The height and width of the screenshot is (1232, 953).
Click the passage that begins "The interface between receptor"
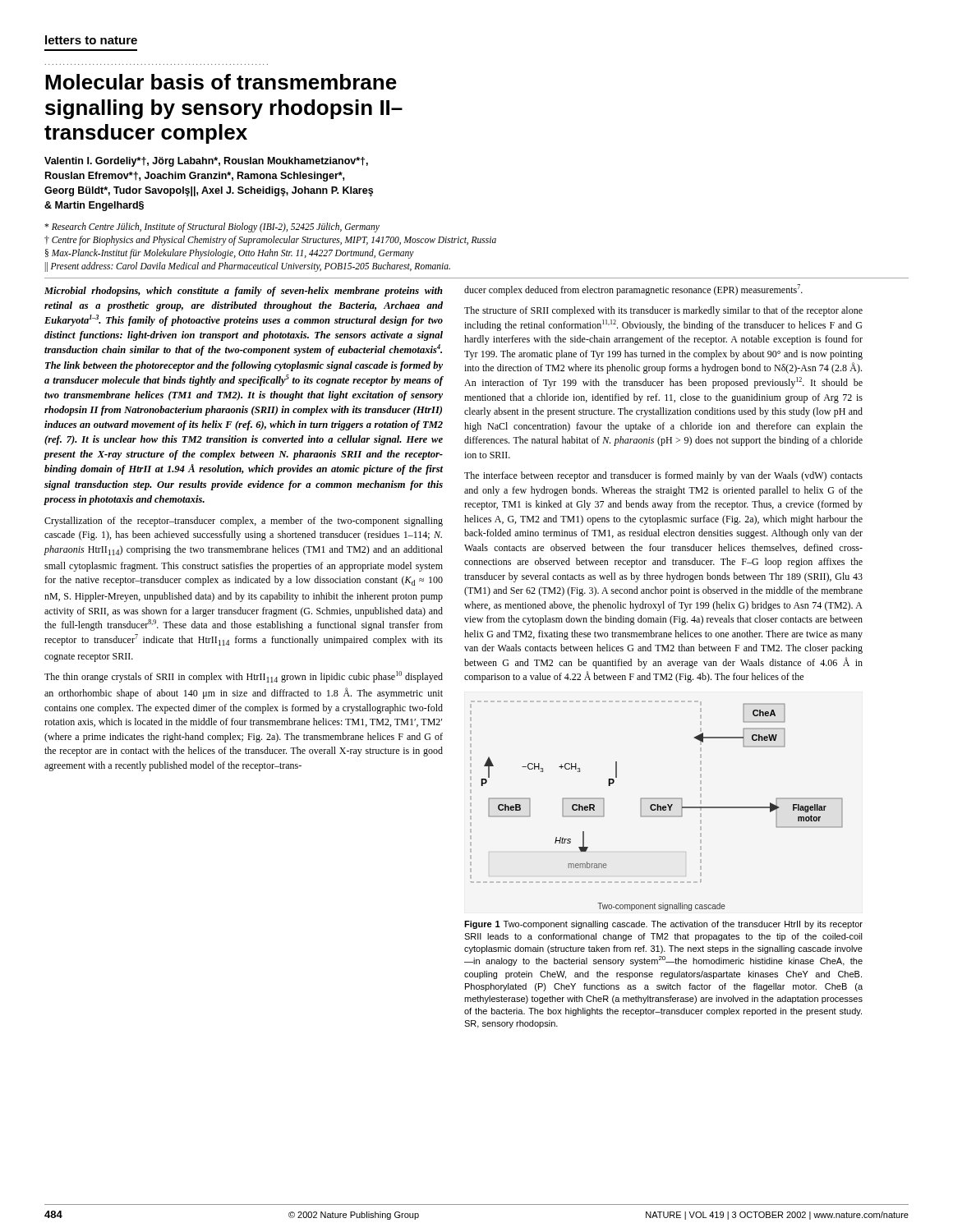(x=663, y=576)
